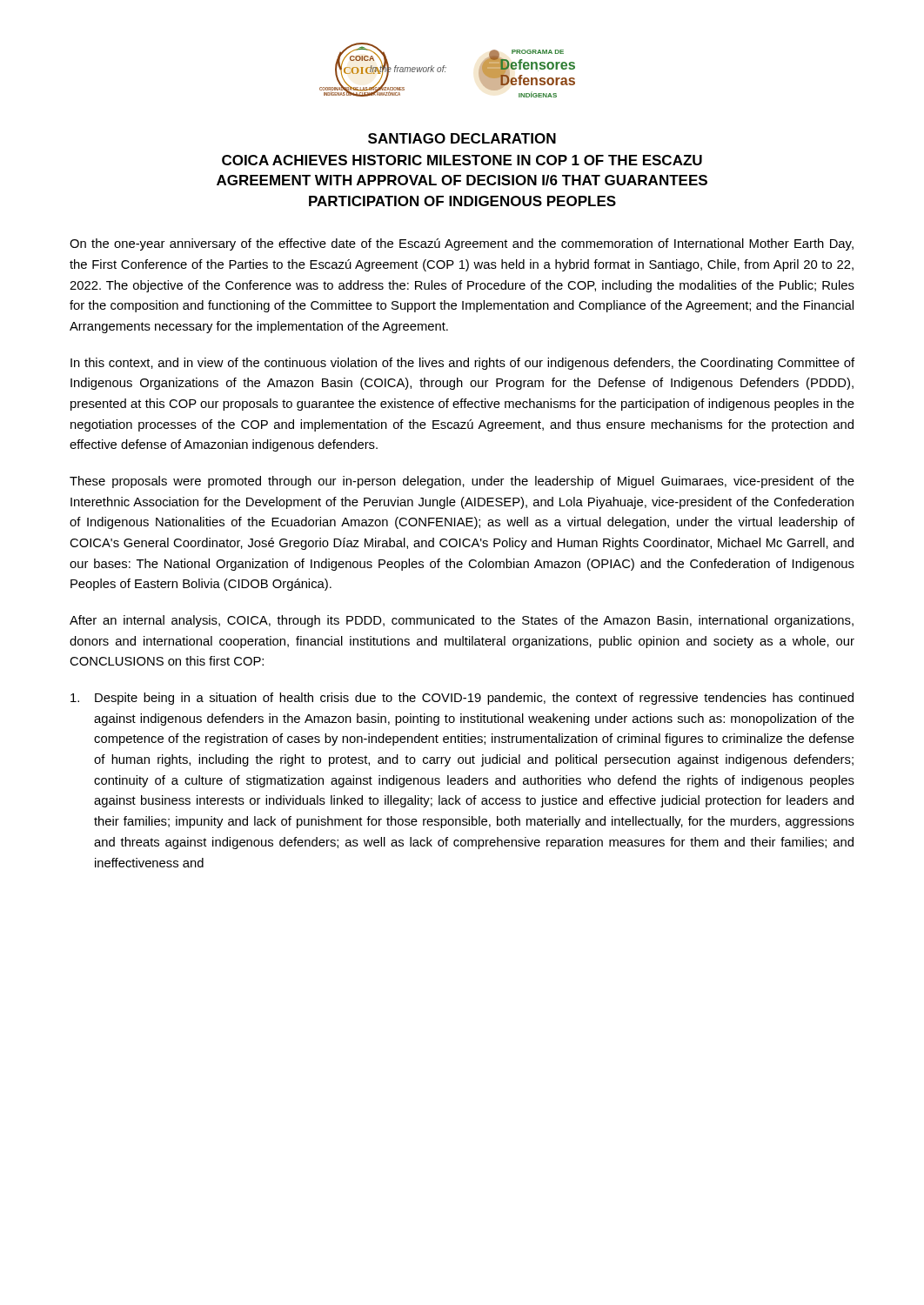Screen dimensions: 1305x924
Task: Select the block starting "SANTIAGO DECLARATION COICA ACHIEVES HISTORIC MILESTONE IN COP"
Action: 462,171
